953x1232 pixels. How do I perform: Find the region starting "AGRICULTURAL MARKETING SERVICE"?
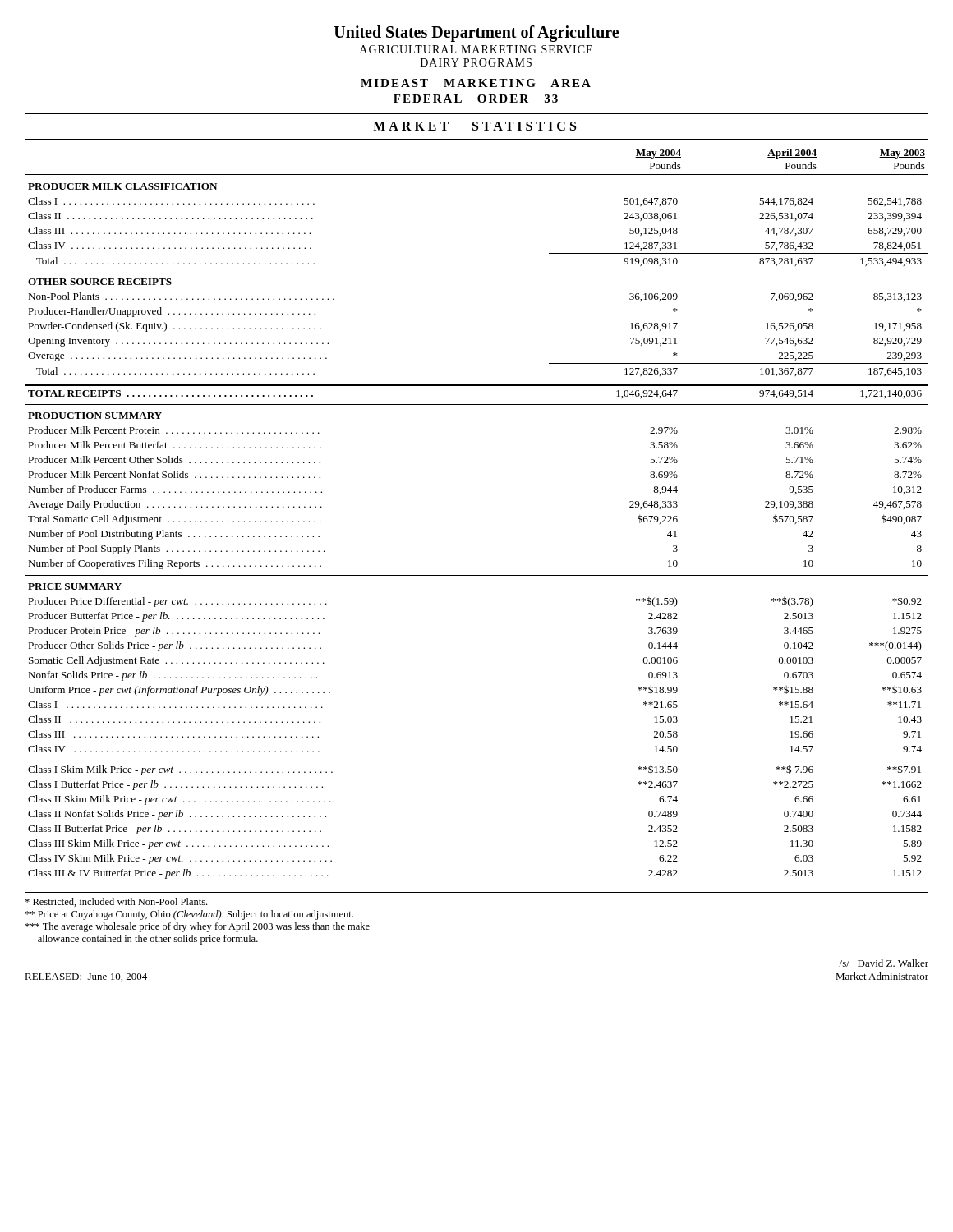tap(476, 50)
